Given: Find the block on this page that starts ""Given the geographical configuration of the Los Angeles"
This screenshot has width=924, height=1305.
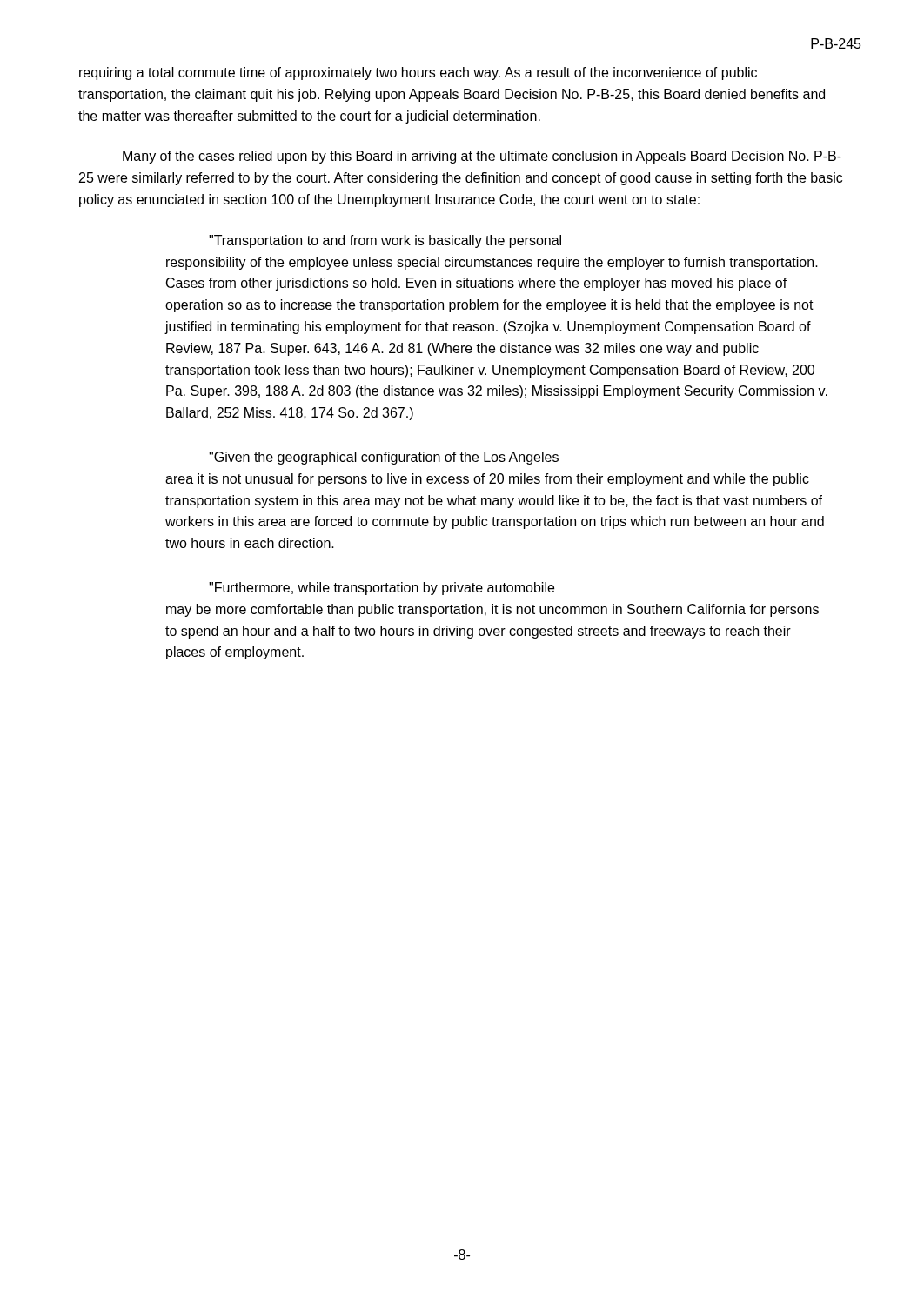Looking at the screenshot, I should (x=497, y=499).
